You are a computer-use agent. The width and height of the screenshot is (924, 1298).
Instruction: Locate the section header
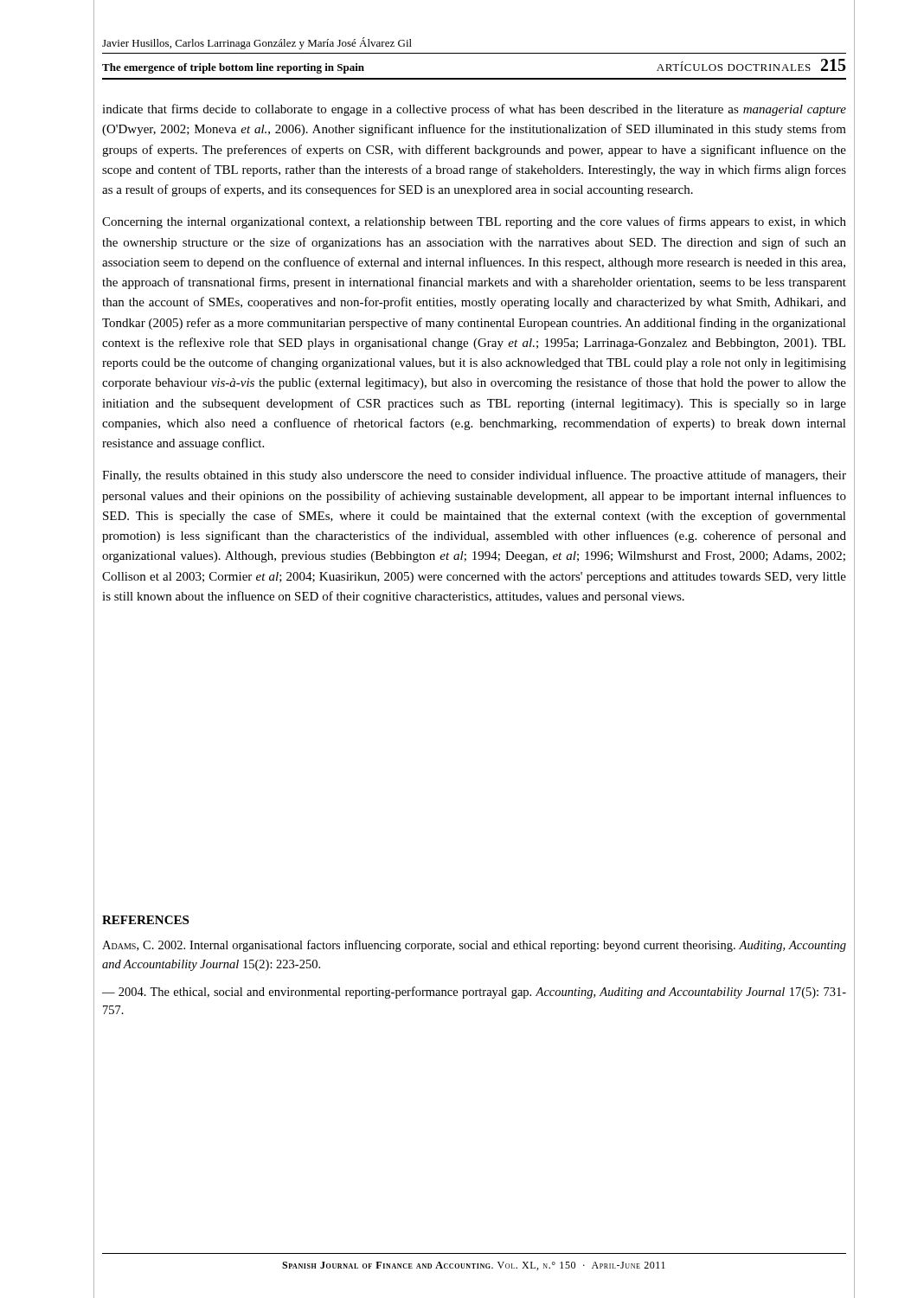pos(146,920)
